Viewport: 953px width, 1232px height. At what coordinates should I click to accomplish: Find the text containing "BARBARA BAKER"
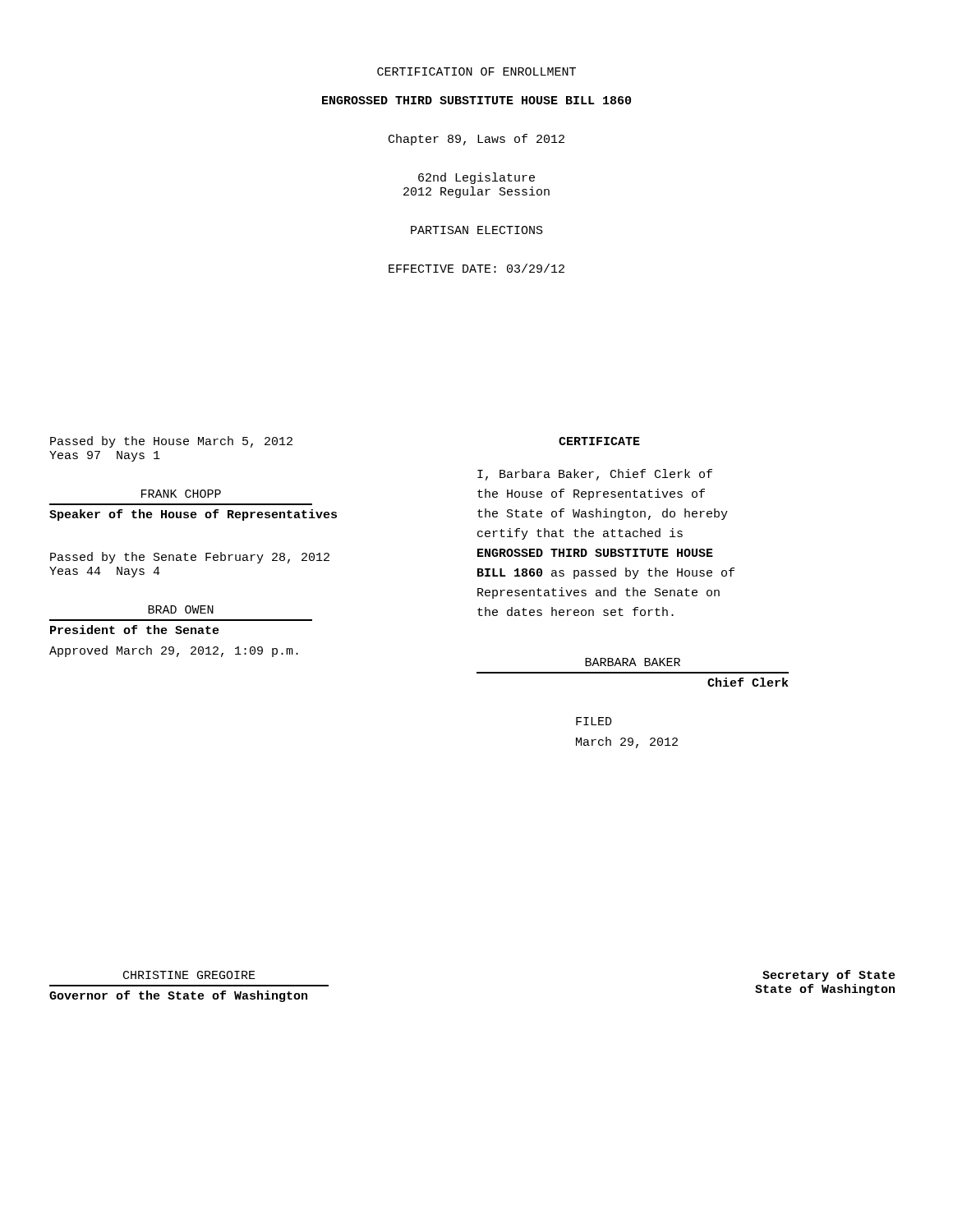pyautogui.click(x=633, y=665)
